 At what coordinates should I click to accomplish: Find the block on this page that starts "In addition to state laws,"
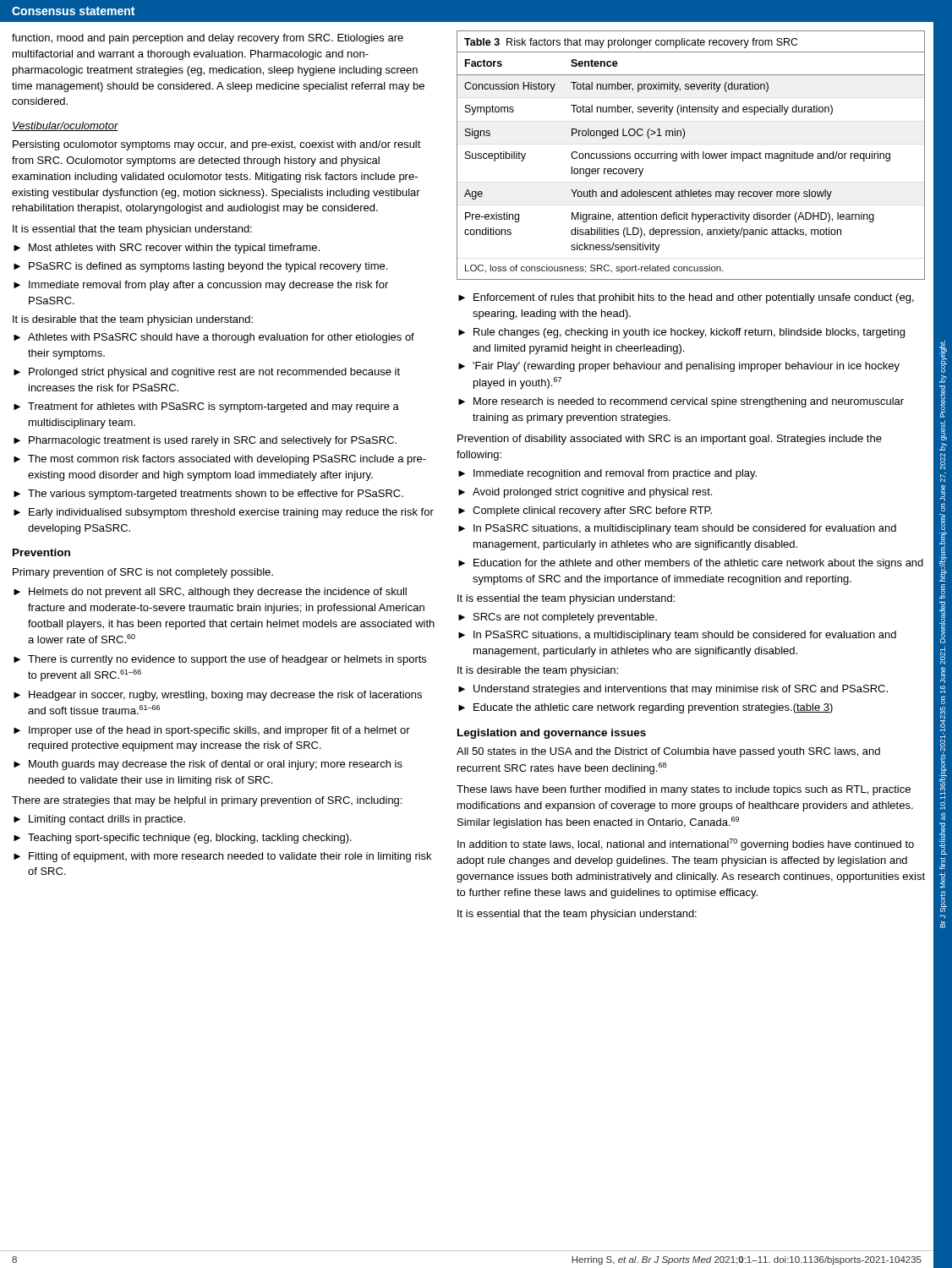point(691,868)
